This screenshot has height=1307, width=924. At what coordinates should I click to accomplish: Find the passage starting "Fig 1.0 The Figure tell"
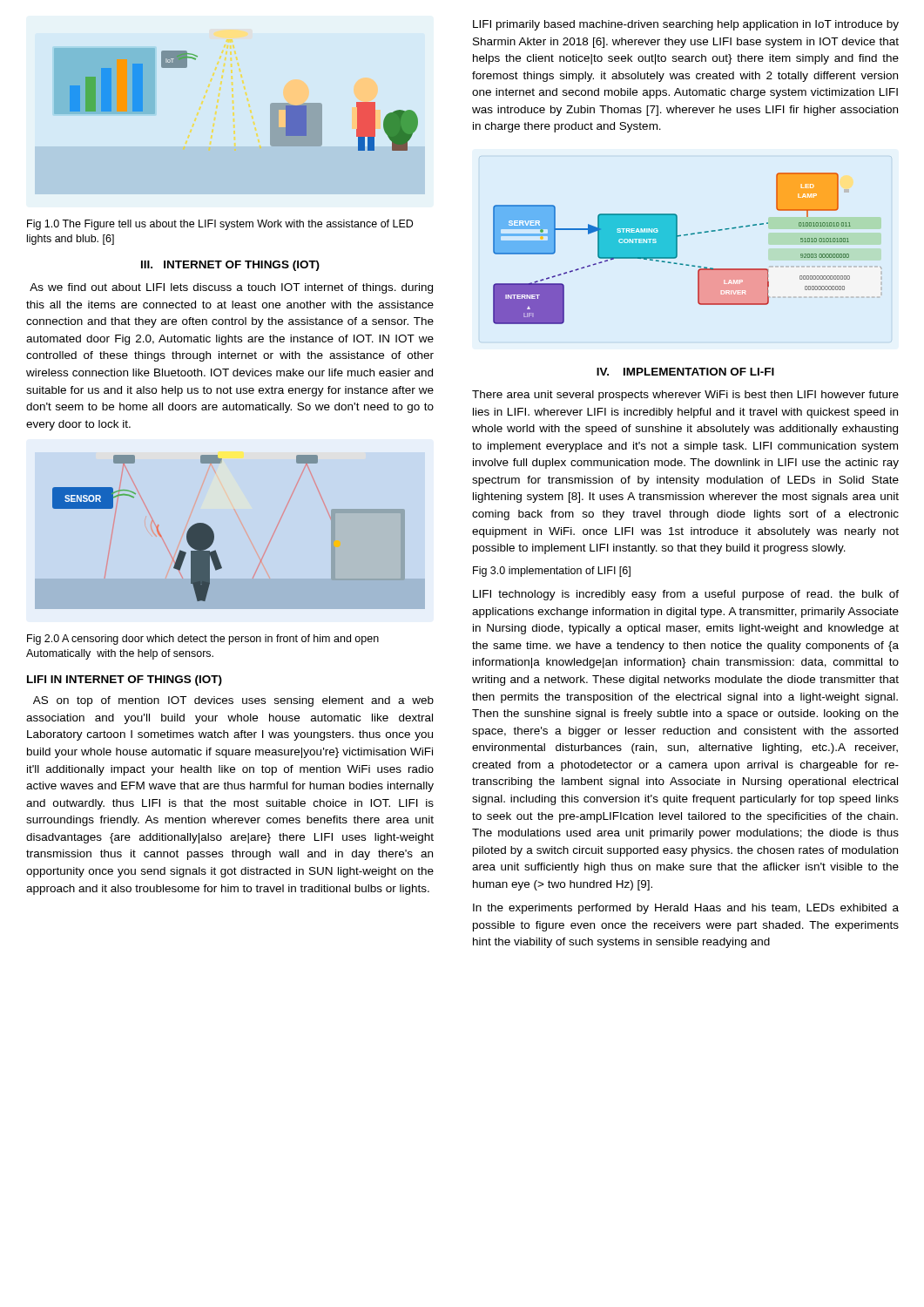pos(220,231)
